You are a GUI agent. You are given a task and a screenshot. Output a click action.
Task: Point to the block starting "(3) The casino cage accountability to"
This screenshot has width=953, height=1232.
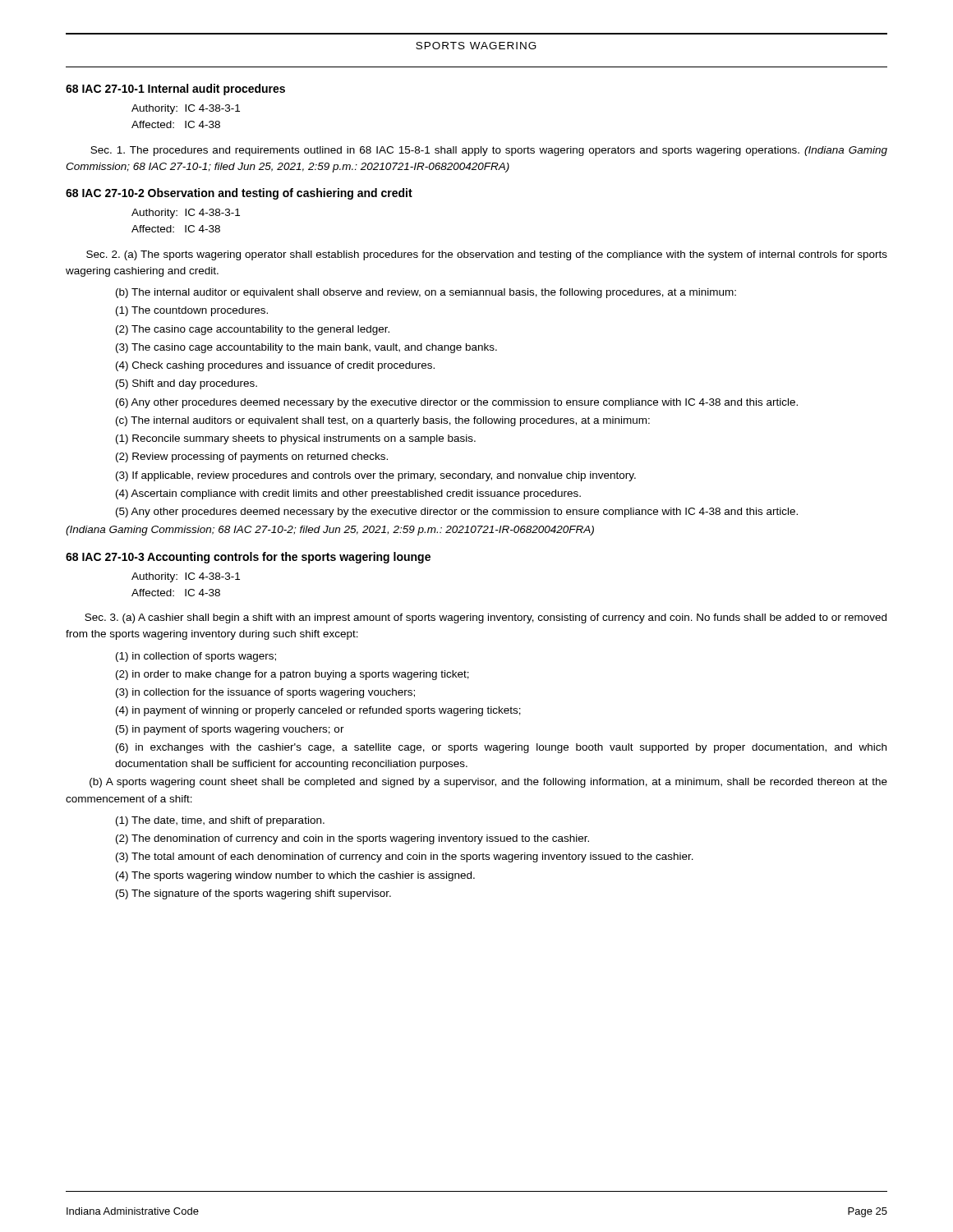tap(306, 347)
